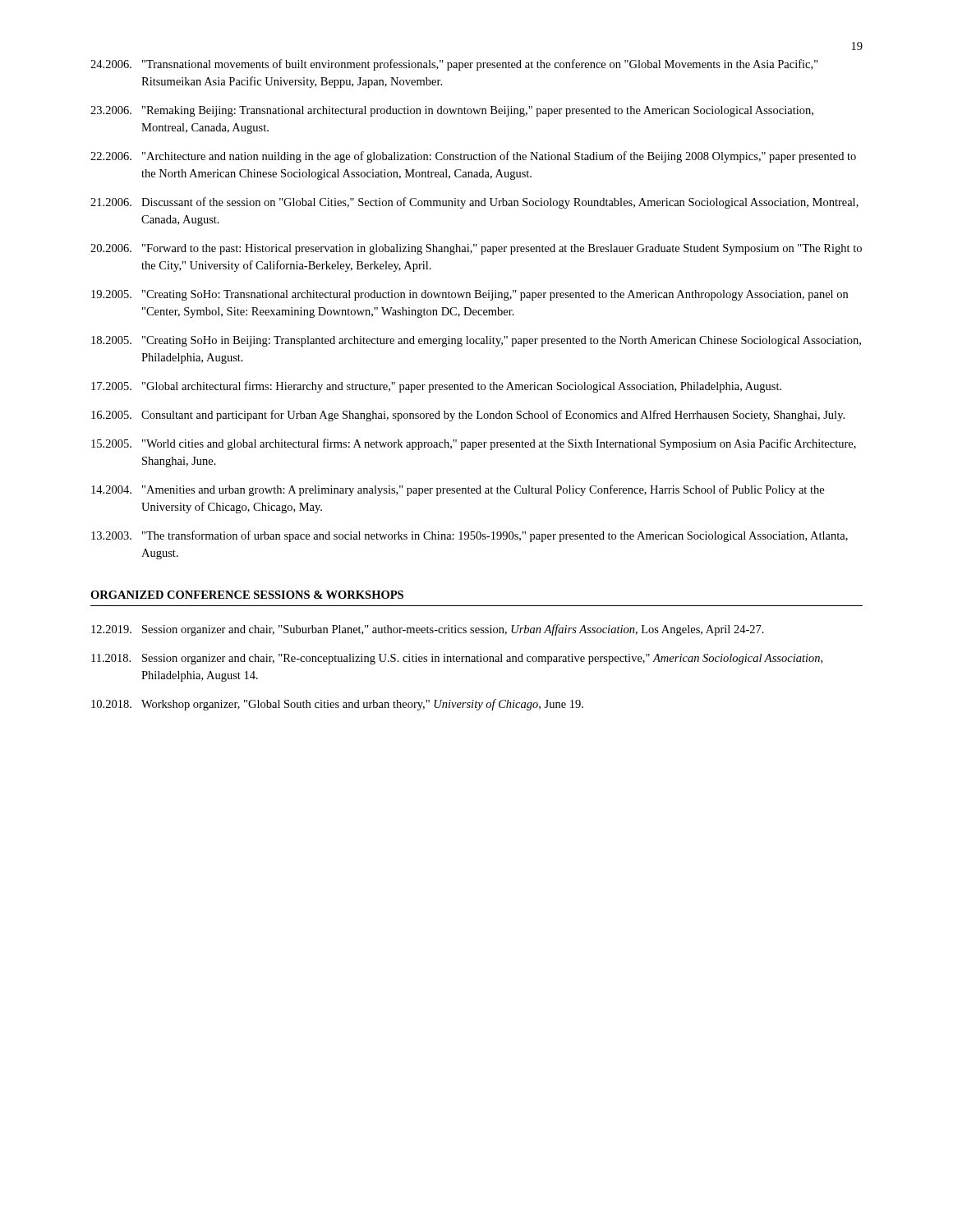Click on the list item with the text "22.2006. "Architecture and nation"
The image size is (953, 1232).
point(476,165)
